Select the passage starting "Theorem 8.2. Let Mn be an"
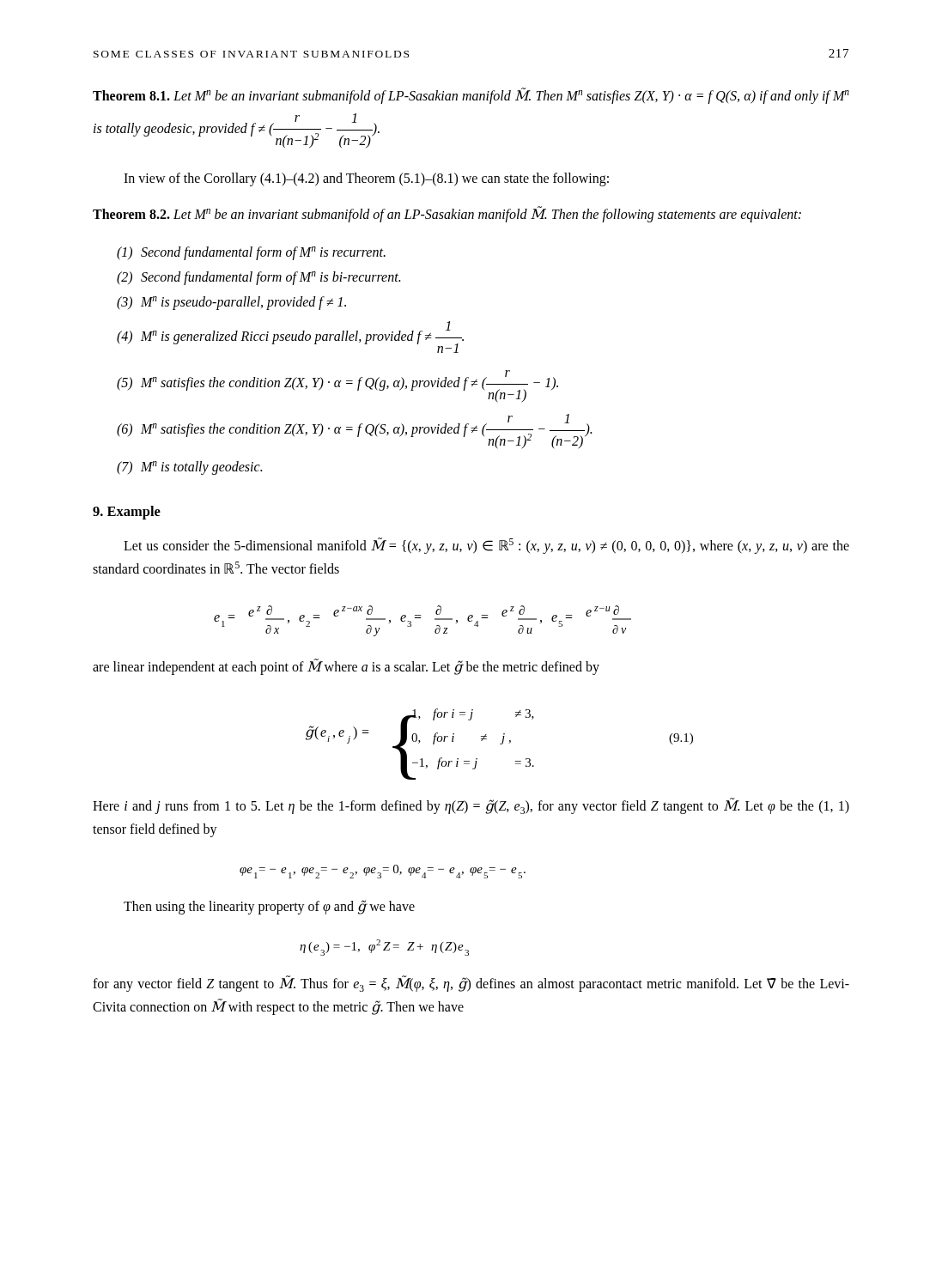 [447, 213]
